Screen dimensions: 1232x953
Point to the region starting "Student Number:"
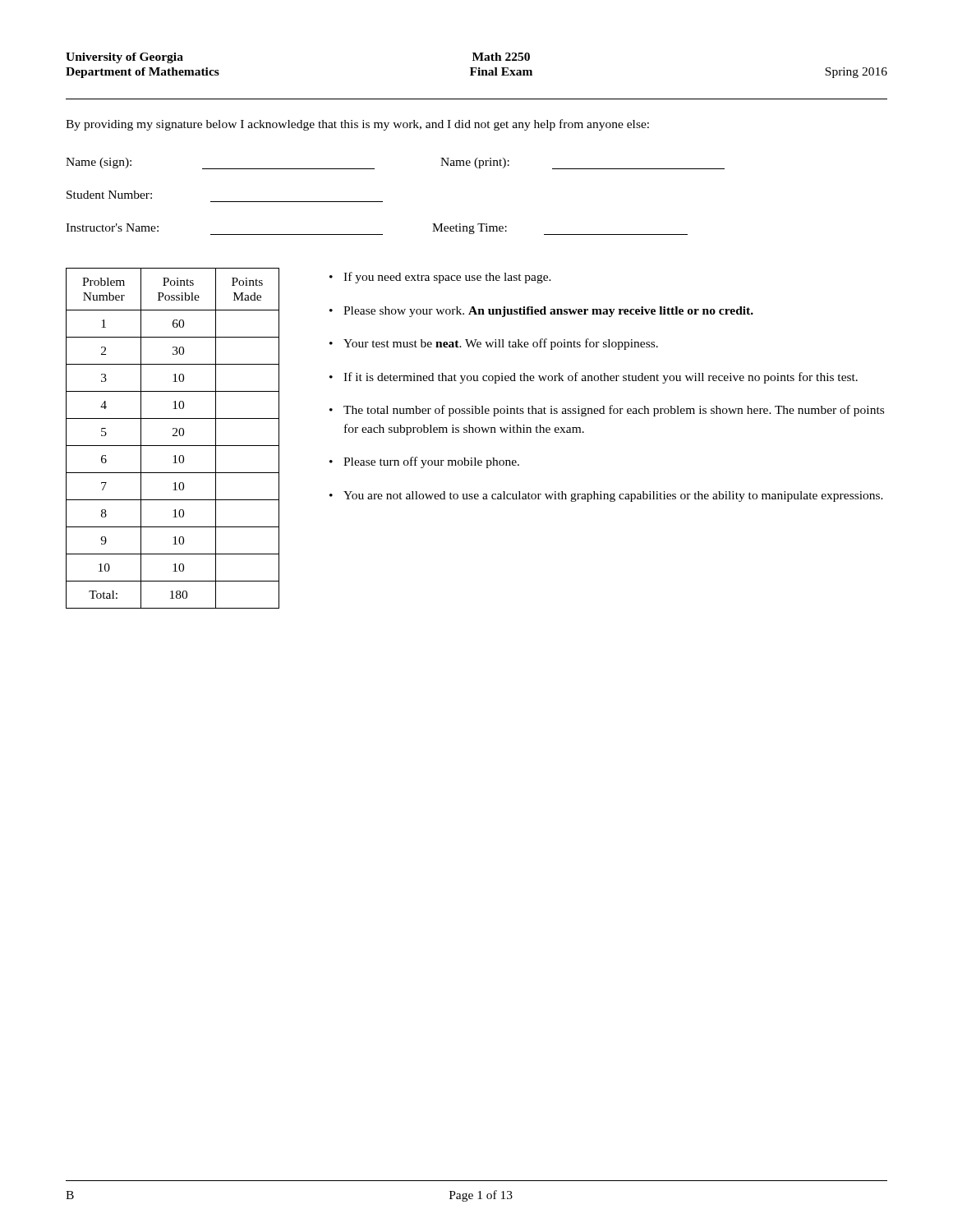pyautogui.click(x=224, y=195)
